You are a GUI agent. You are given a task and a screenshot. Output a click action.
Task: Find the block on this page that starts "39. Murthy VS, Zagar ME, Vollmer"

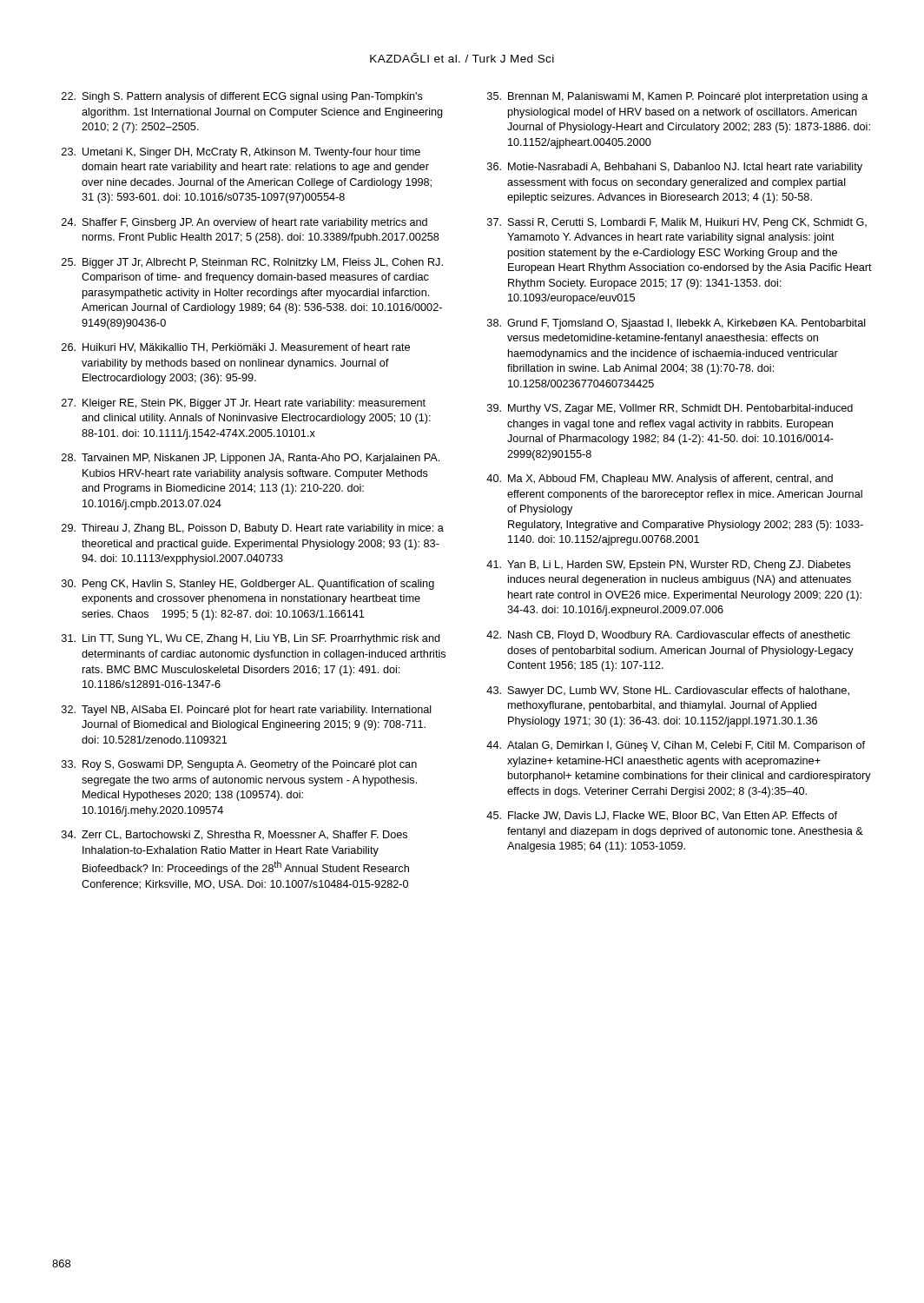coord(675,432)
